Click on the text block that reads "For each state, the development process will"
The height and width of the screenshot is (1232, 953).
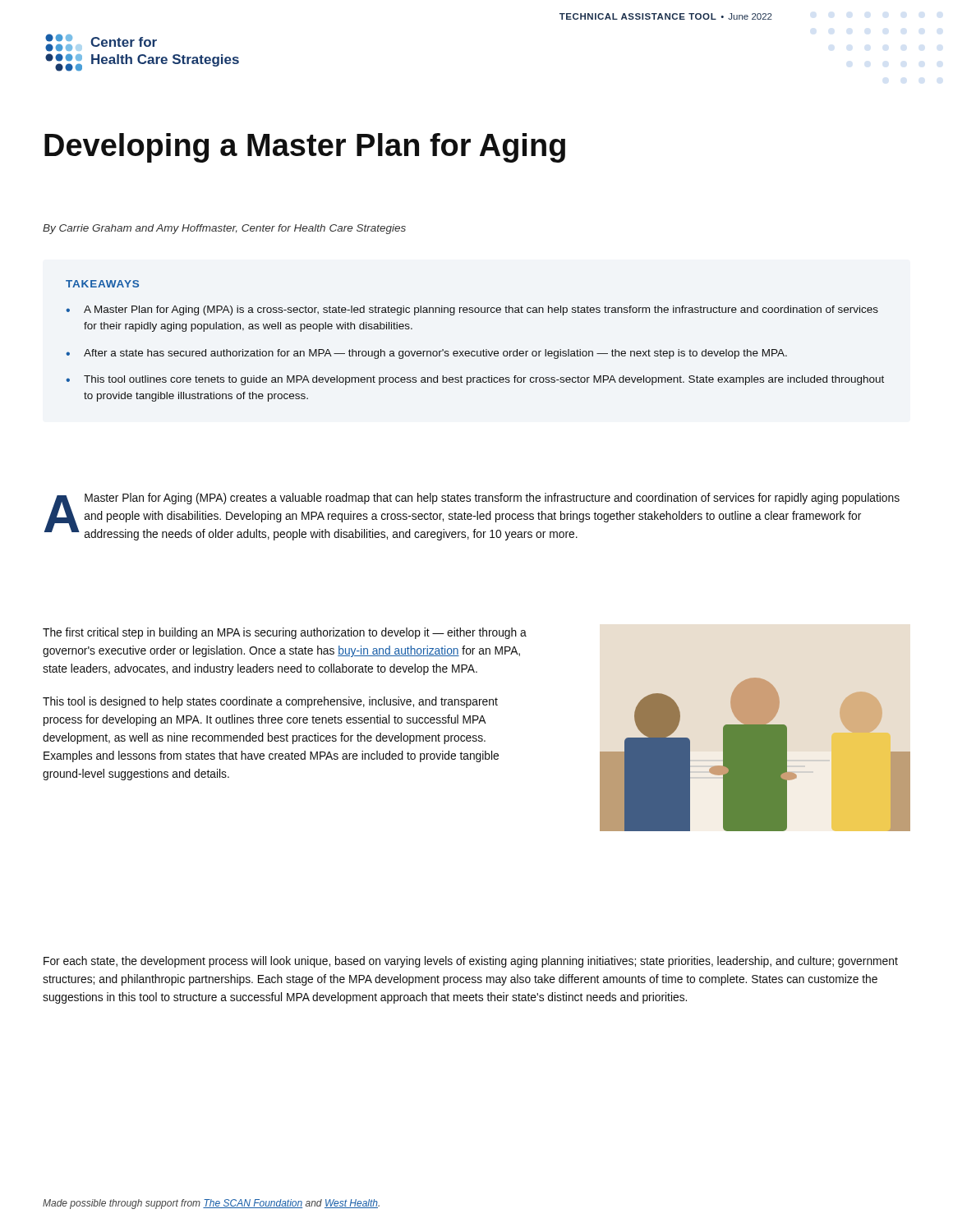click(x=476, y=980)
